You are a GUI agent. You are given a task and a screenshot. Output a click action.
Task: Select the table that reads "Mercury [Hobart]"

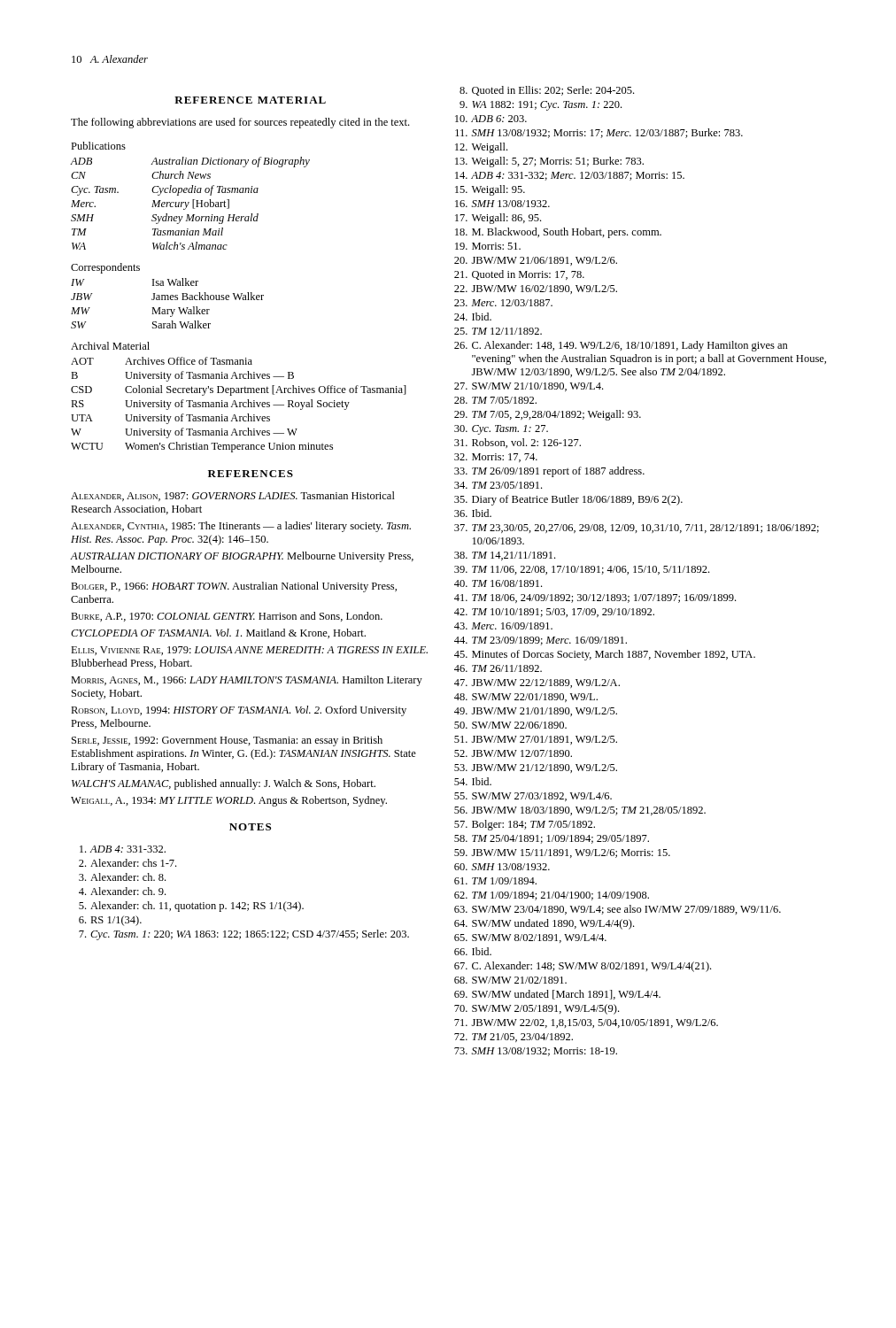pyautogui.click(x=251, y=205)
